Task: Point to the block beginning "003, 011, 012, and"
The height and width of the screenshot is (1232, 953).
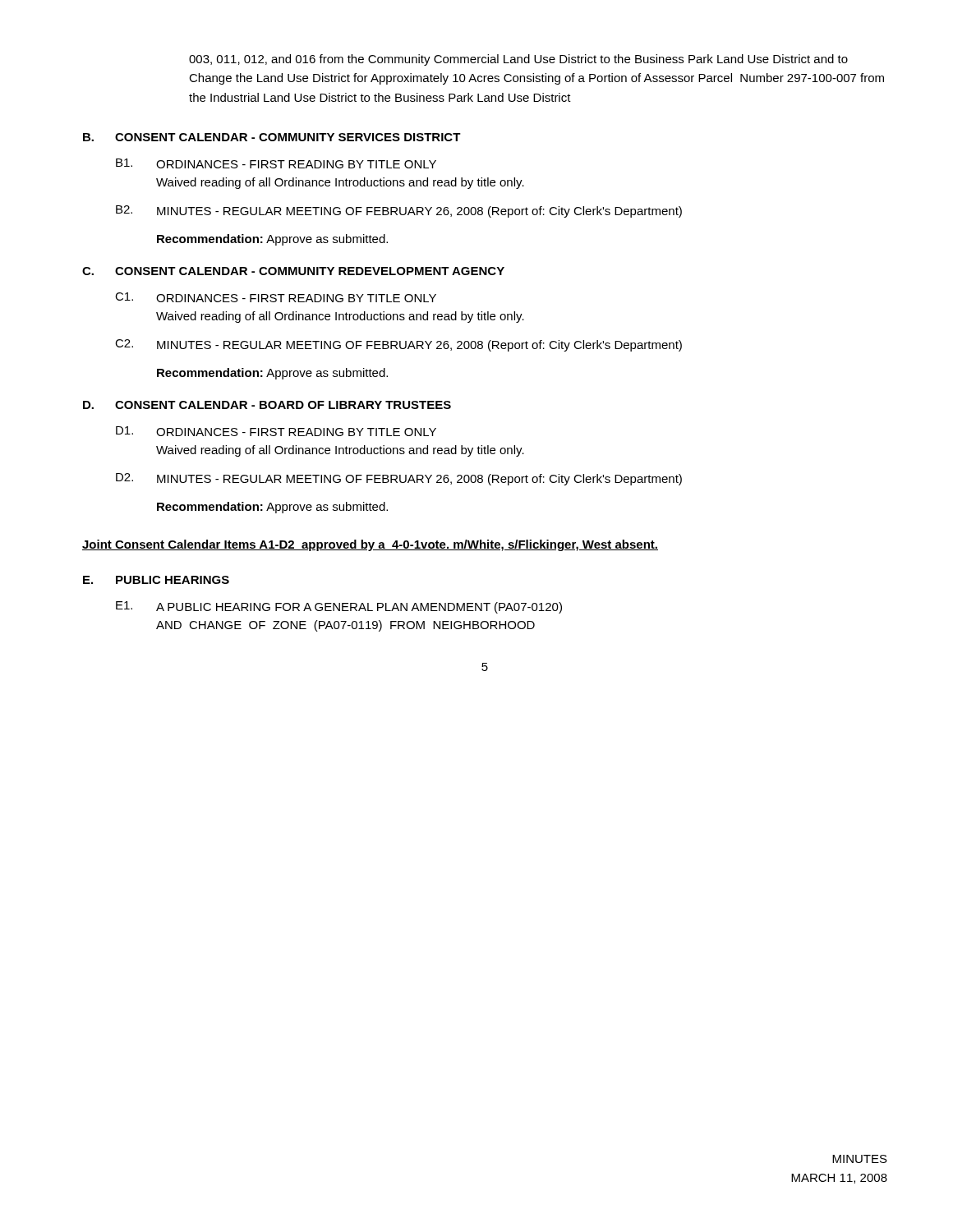Action: pos(537,78)
